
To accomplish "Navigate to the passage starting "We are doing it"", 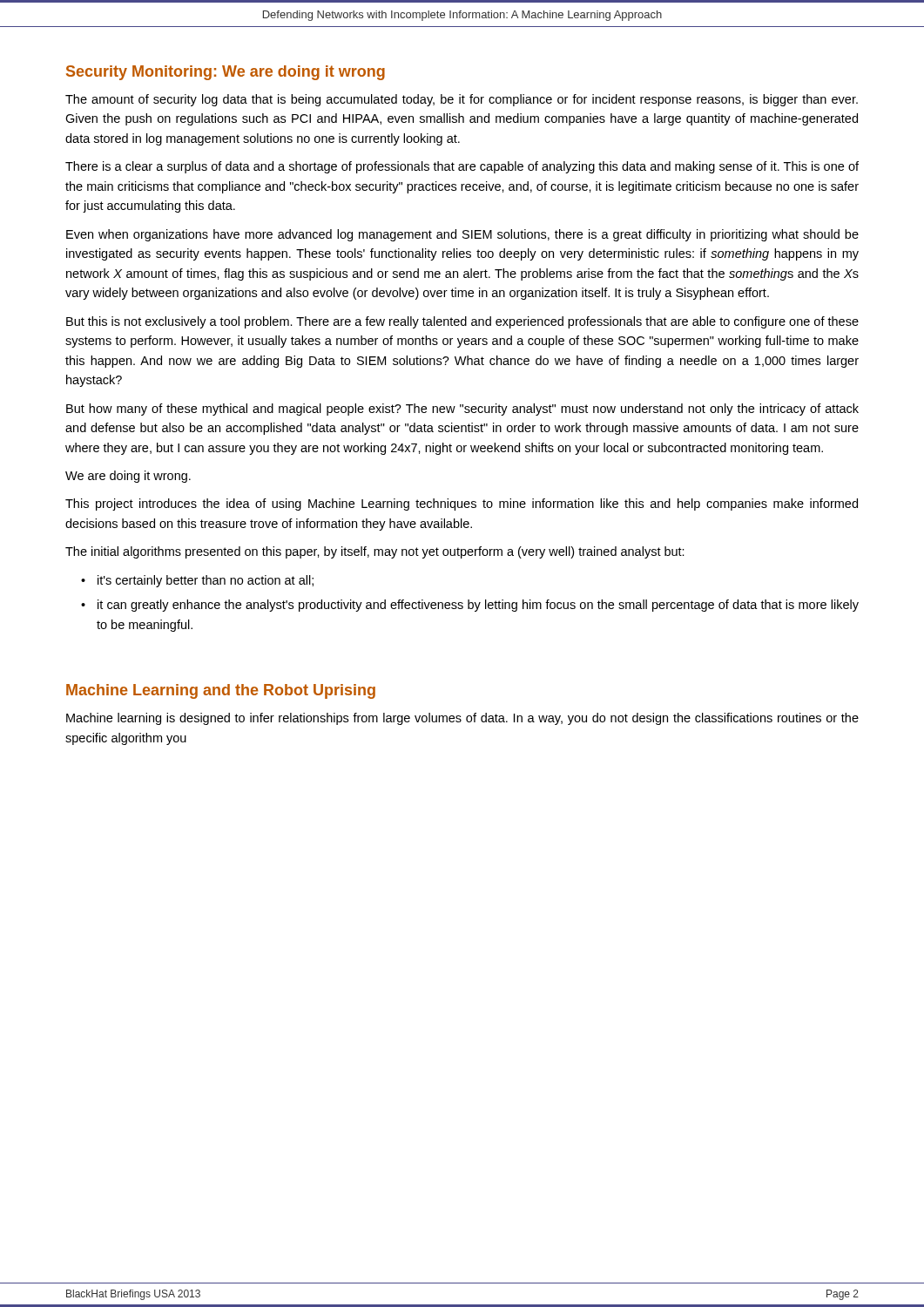I will [x=128, y=476].
